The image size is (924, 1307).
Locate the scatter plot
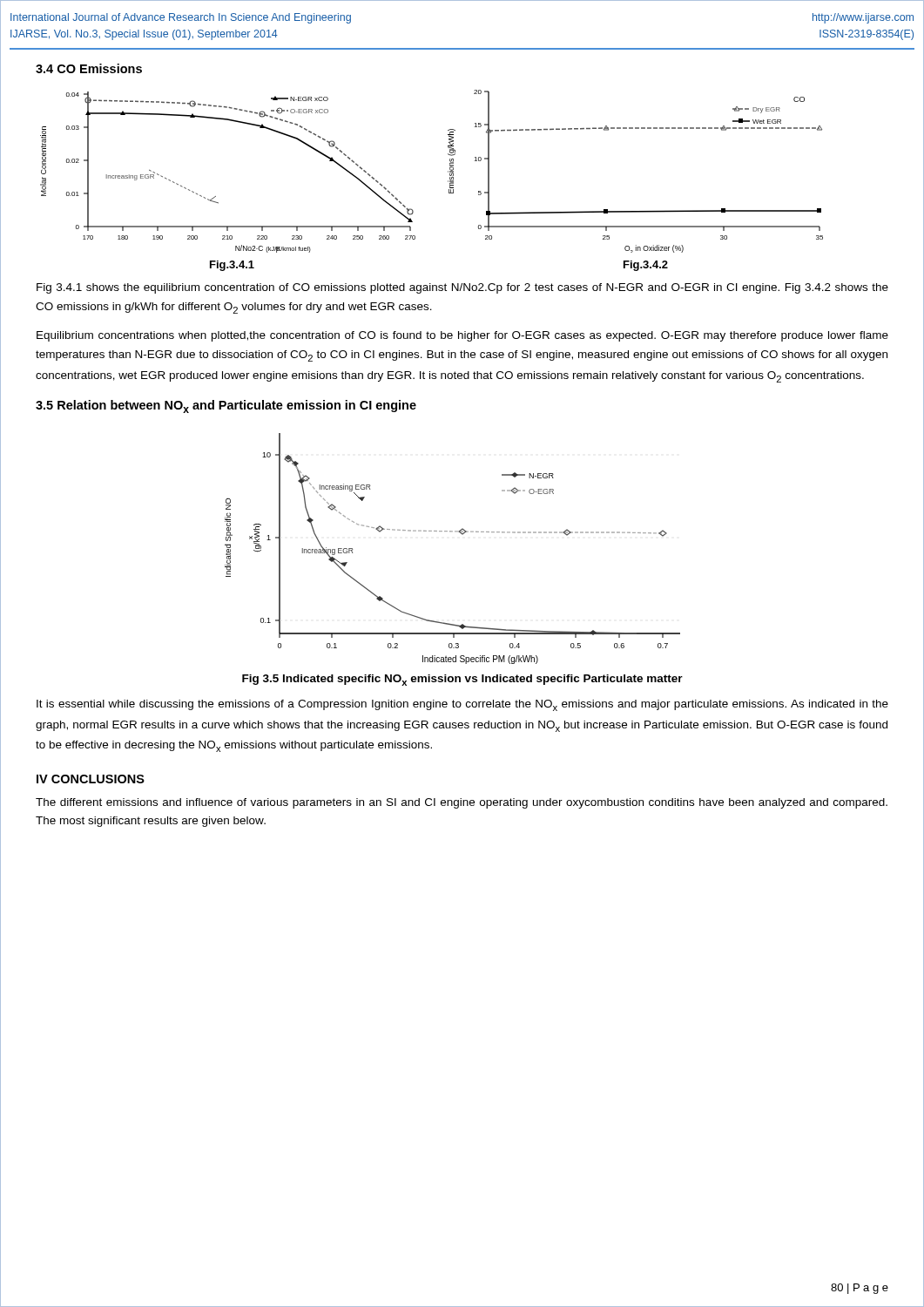(x=462, y=546)
